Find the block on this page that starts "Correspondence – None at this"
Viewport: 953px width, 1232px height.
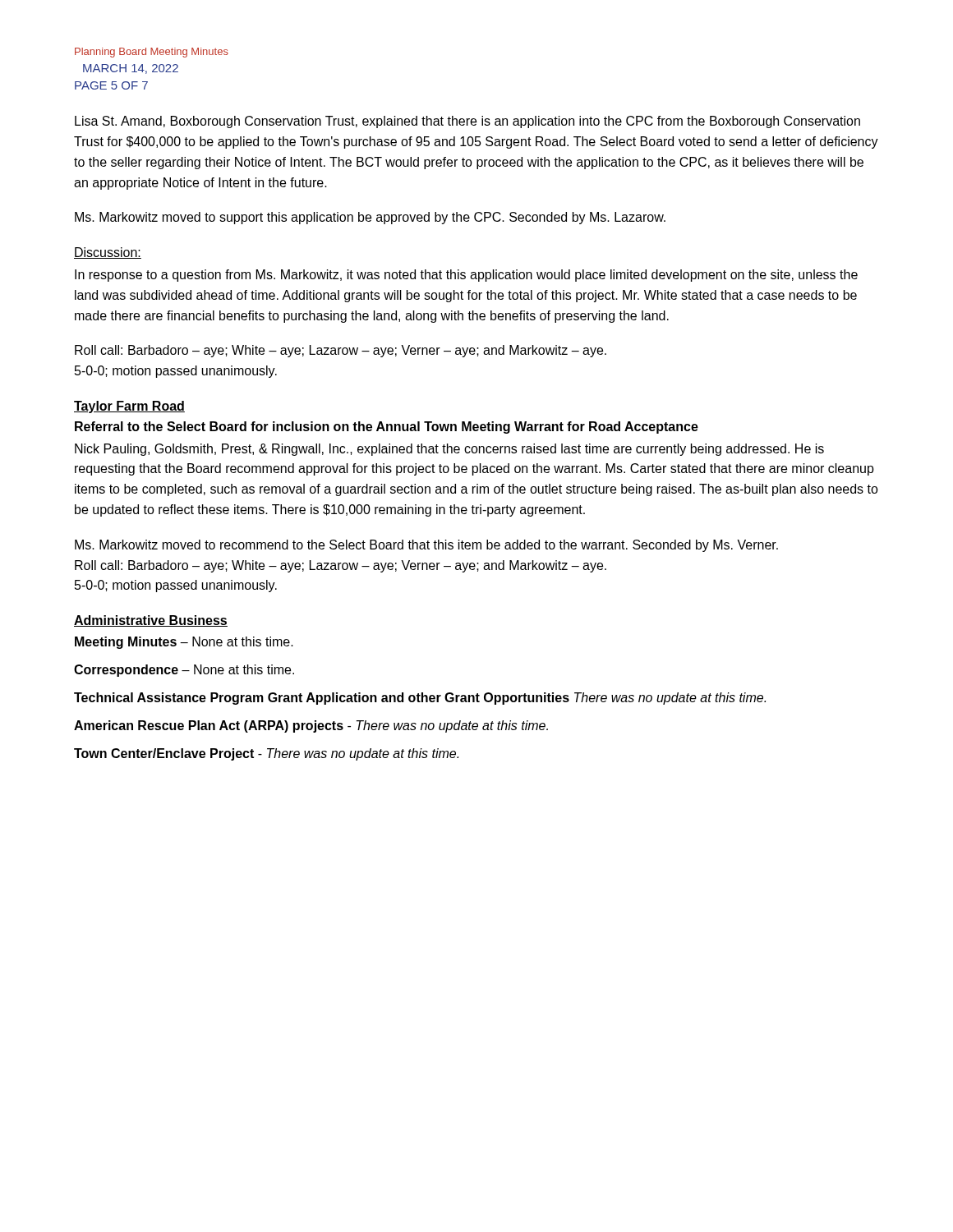(x=185, y=670)
